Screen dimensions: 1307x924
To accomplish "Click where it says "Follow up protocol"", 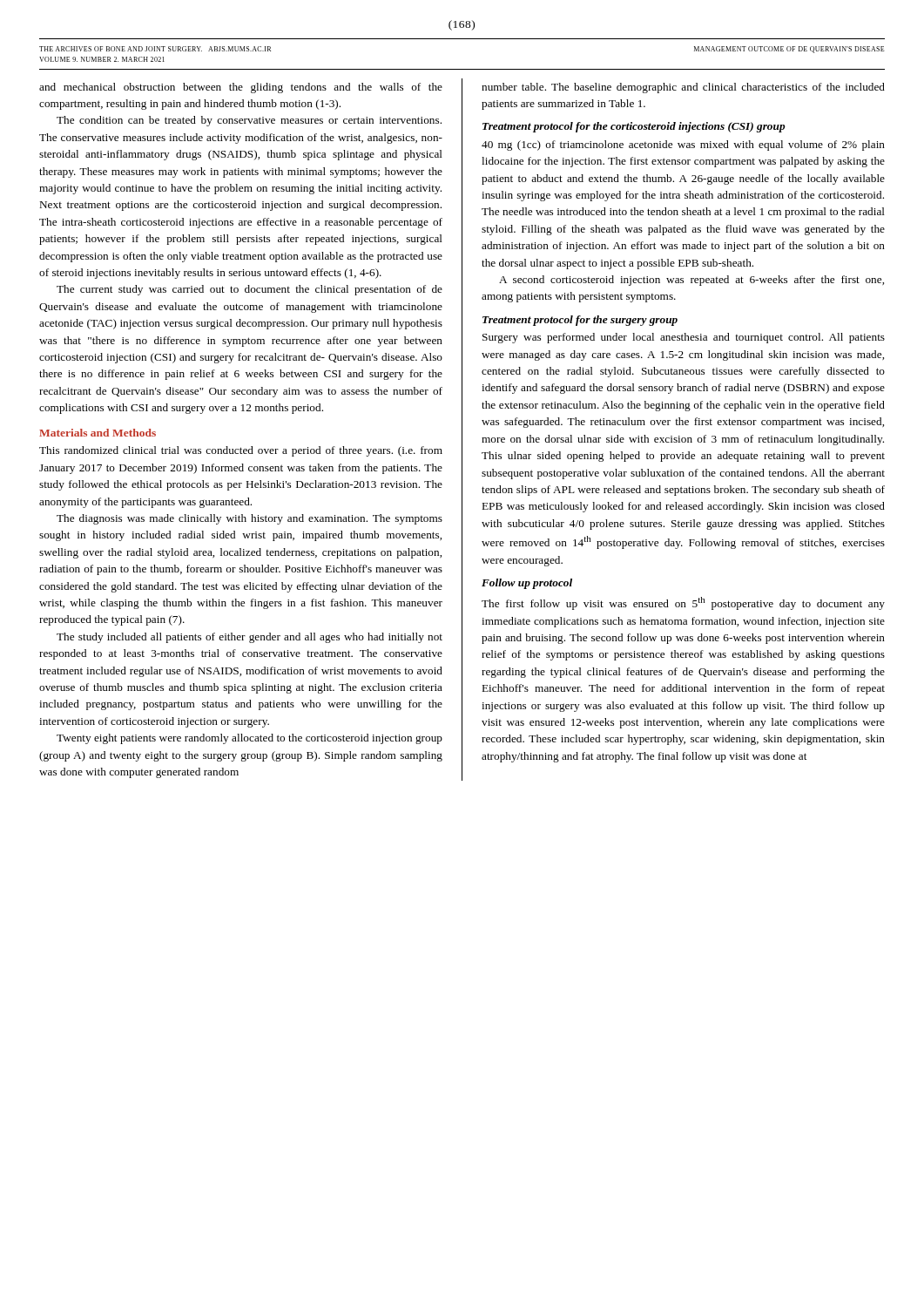I will click(x=527, y=583).
